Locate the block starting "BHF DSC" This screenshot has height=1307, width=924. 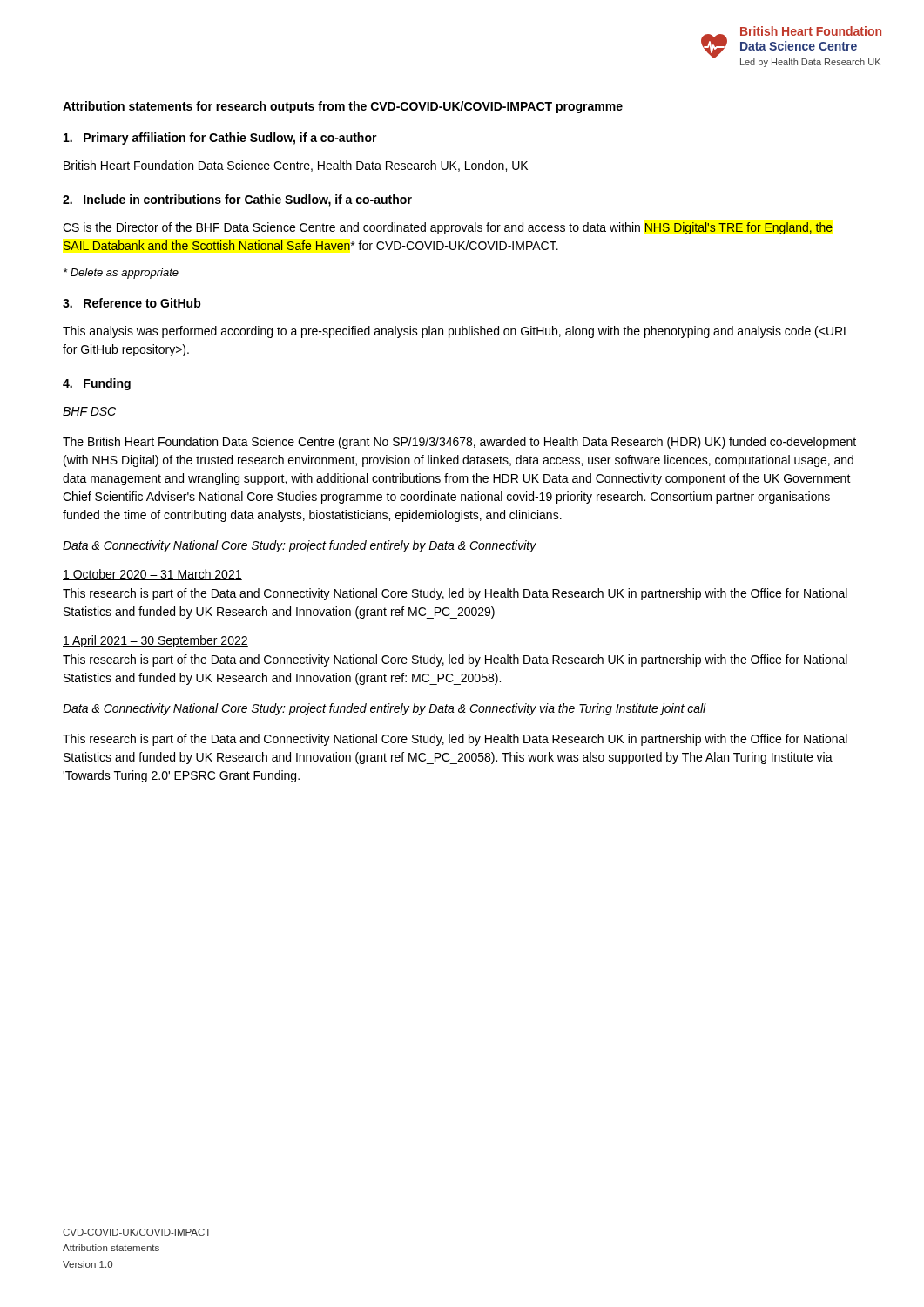coord(89,411)
